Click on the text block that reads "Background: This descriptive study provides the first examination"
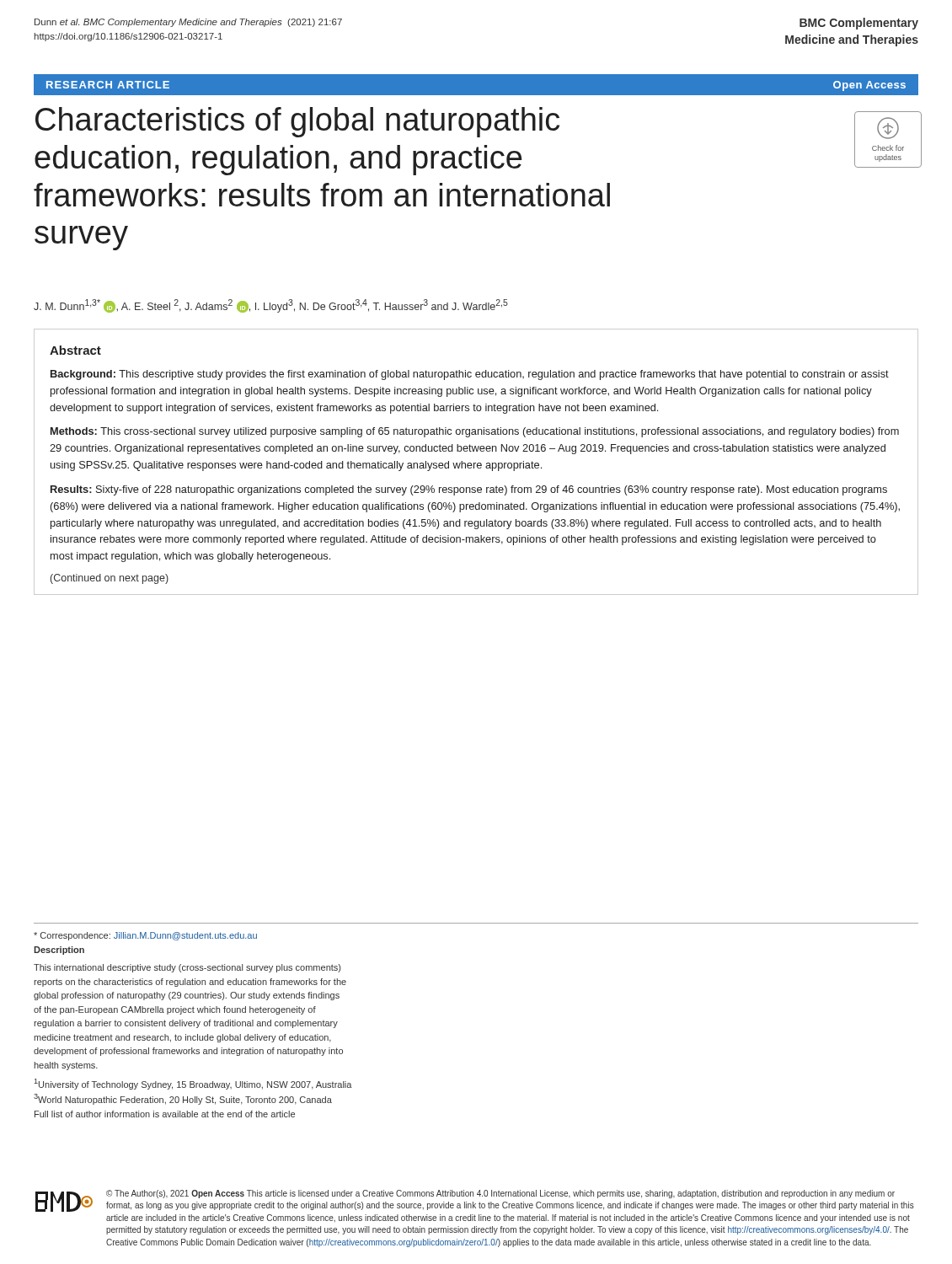The height and width of the screenshot is (1264, 952). 469,390
